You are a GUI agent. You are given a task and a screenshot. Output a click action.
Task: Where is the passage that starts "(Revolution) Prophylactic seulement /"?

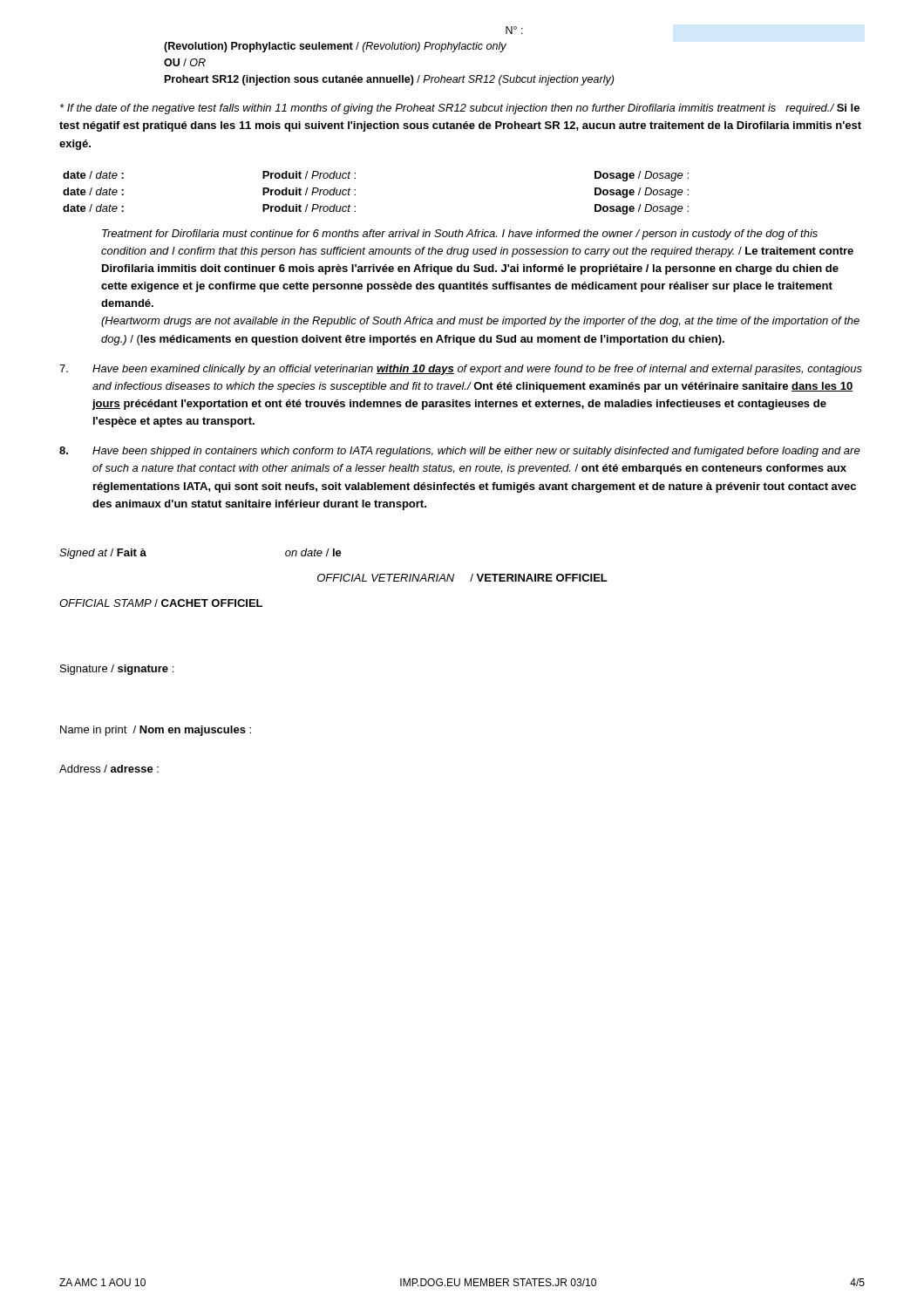[x=335, y=47]
